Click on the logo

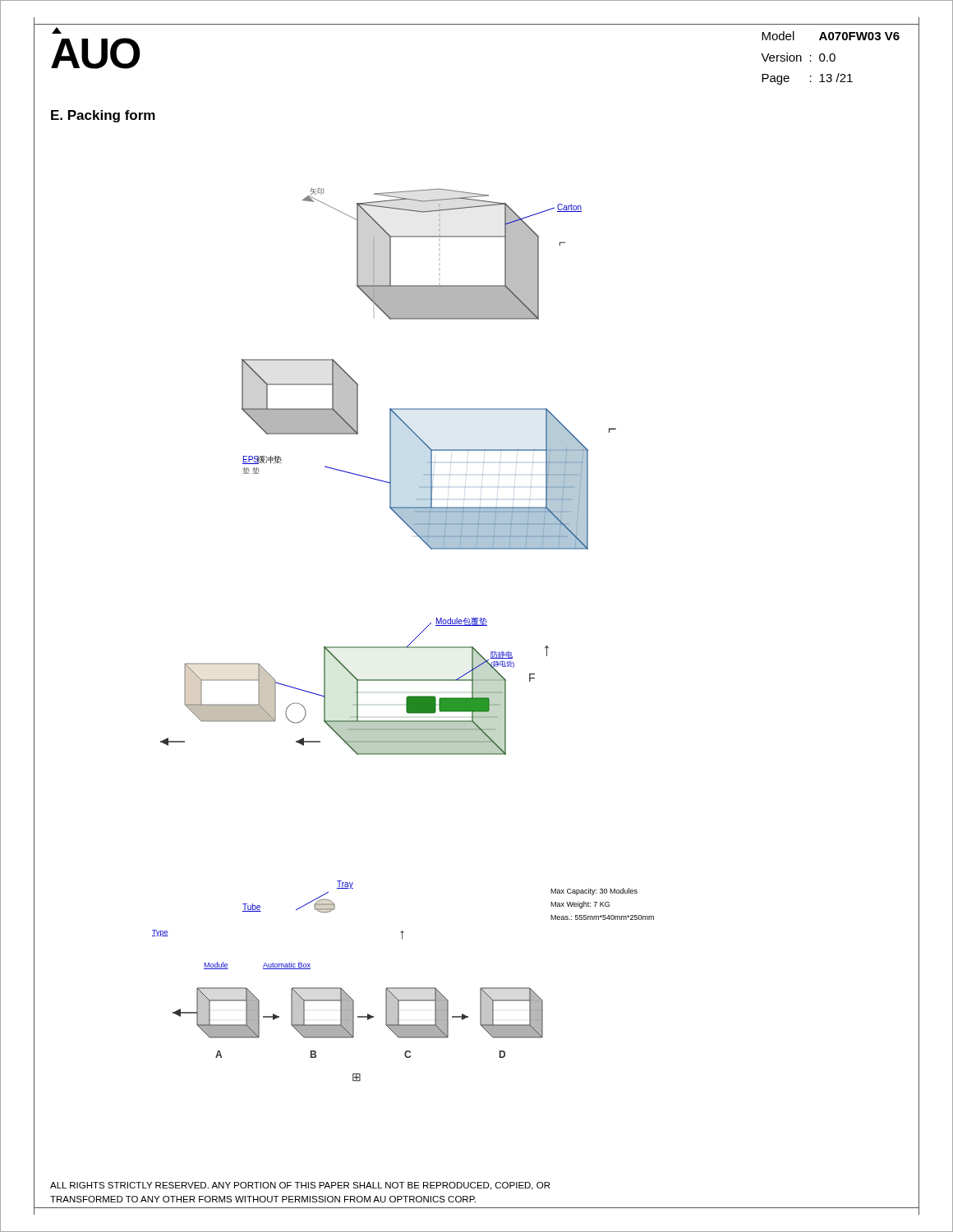point(104,52)
